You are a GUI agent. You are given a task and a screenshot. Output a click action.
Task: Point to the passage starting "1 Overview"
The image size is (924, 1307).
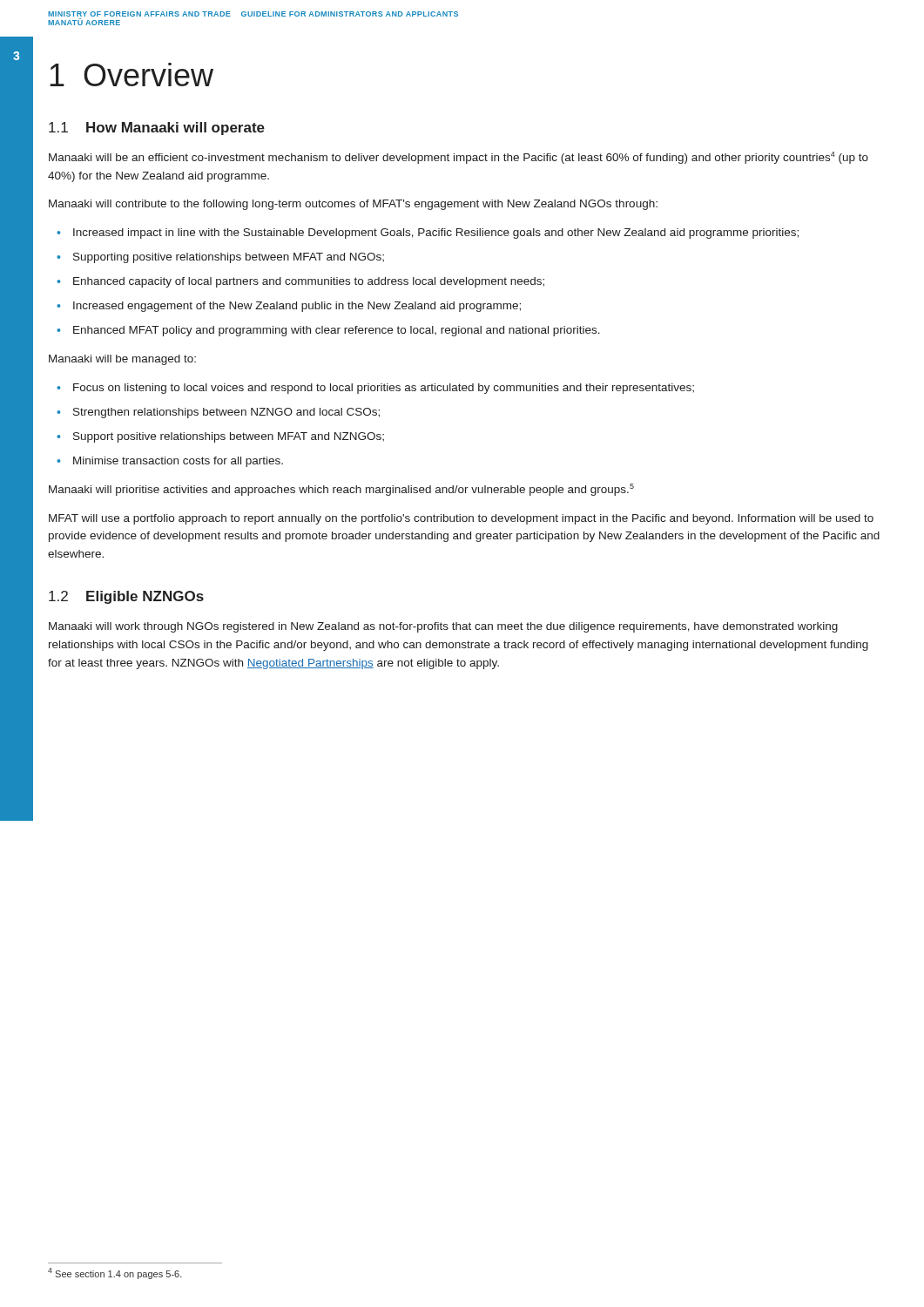pyautogui.click(x=132, y=74)
